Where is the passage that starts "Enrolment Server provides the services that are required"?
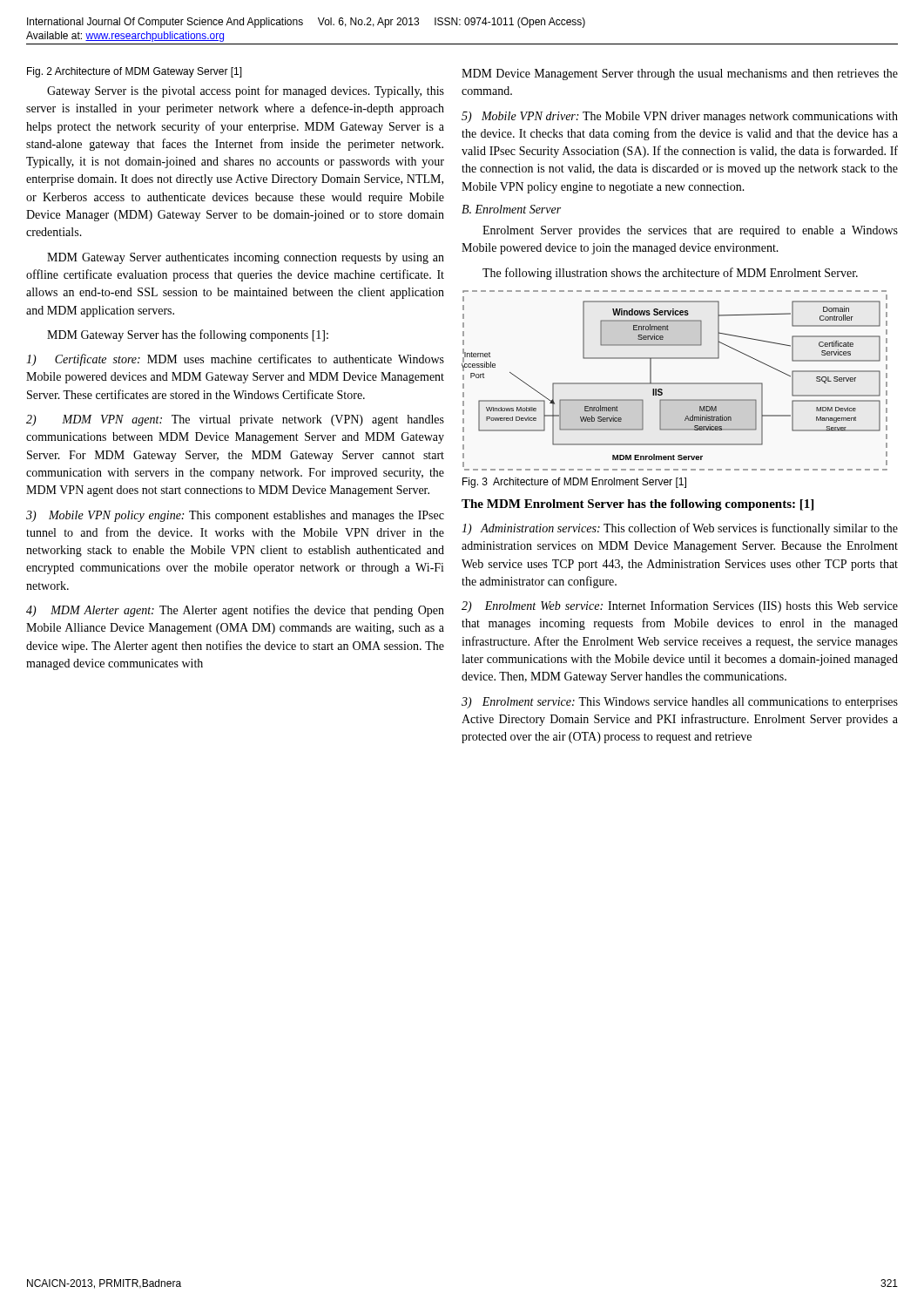 click(x=680, y=240)
